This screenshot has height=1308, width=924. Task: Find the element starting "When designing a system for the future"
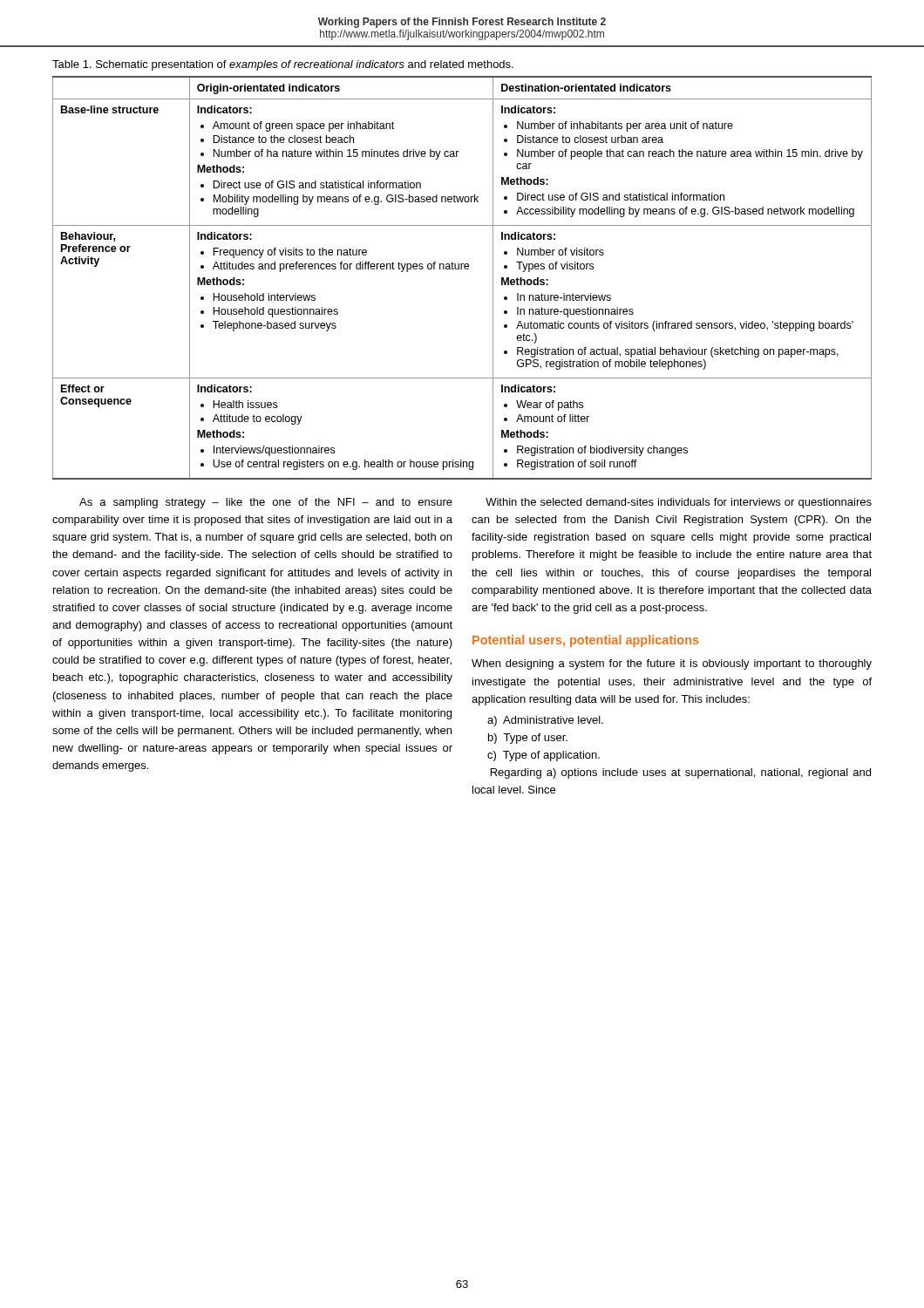(672, 681)
